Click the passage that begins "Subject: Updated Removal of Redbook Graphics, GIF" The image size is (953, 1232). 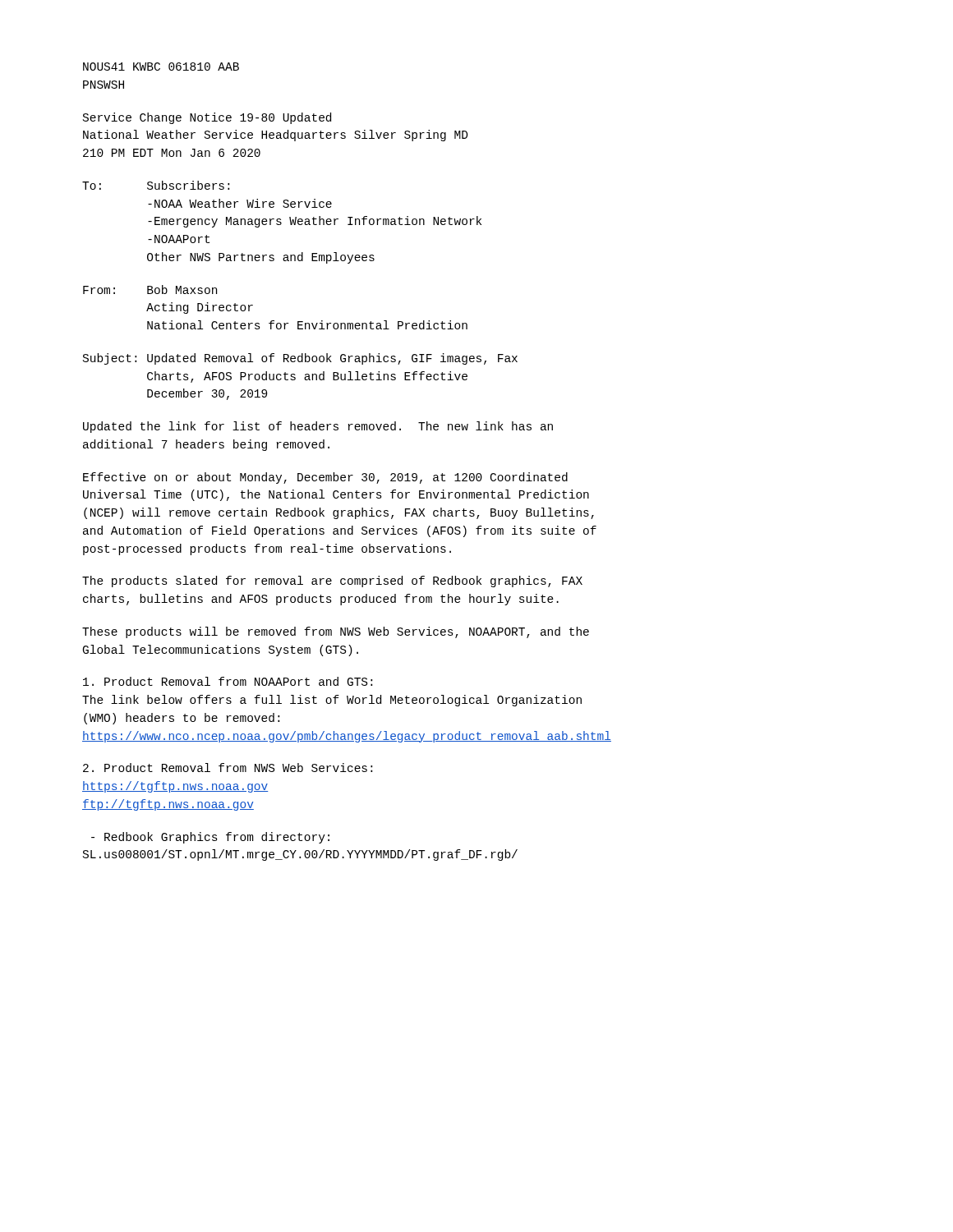(300, 377)
